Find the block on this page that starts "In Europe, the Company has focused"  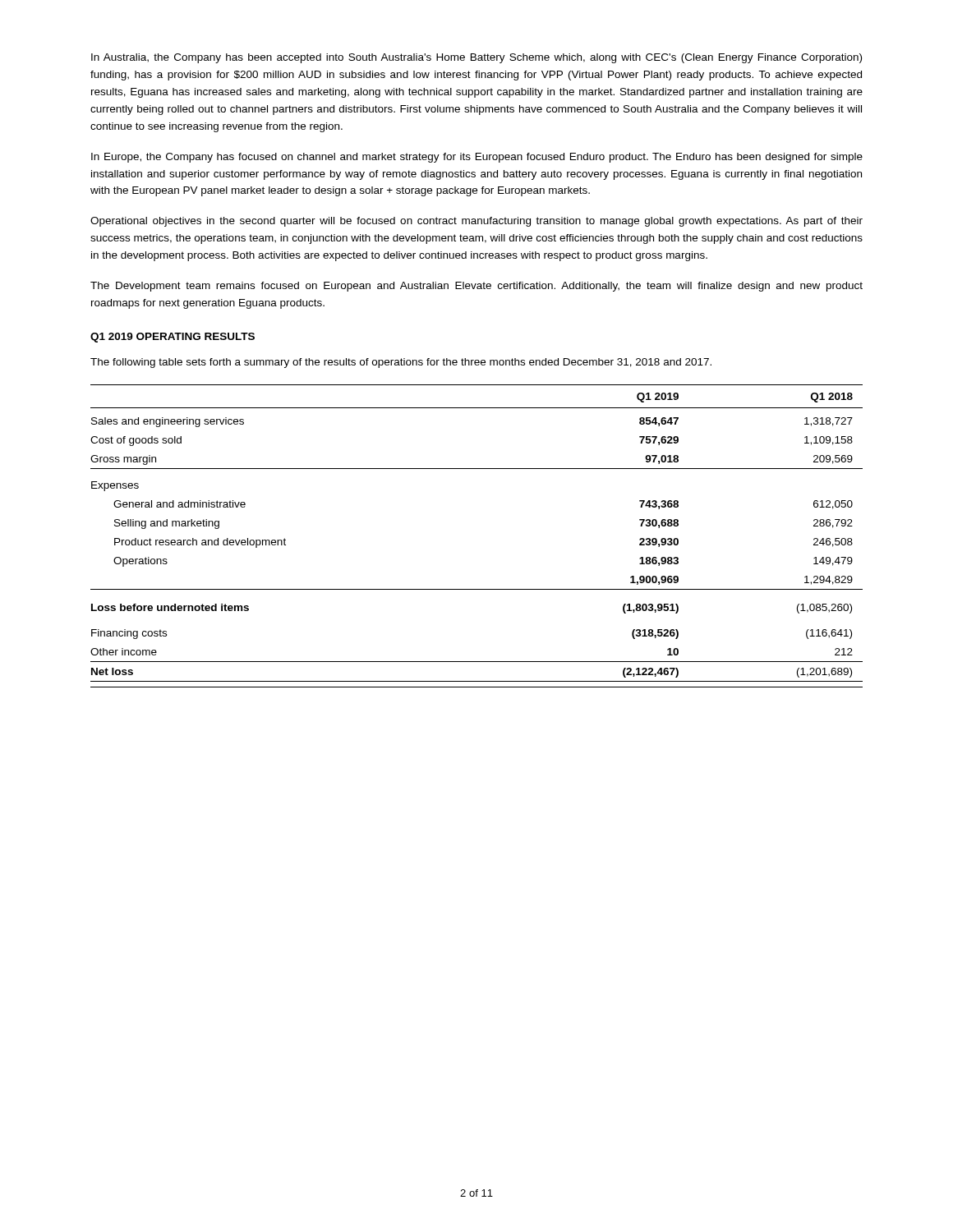click(x=476, y=173)
